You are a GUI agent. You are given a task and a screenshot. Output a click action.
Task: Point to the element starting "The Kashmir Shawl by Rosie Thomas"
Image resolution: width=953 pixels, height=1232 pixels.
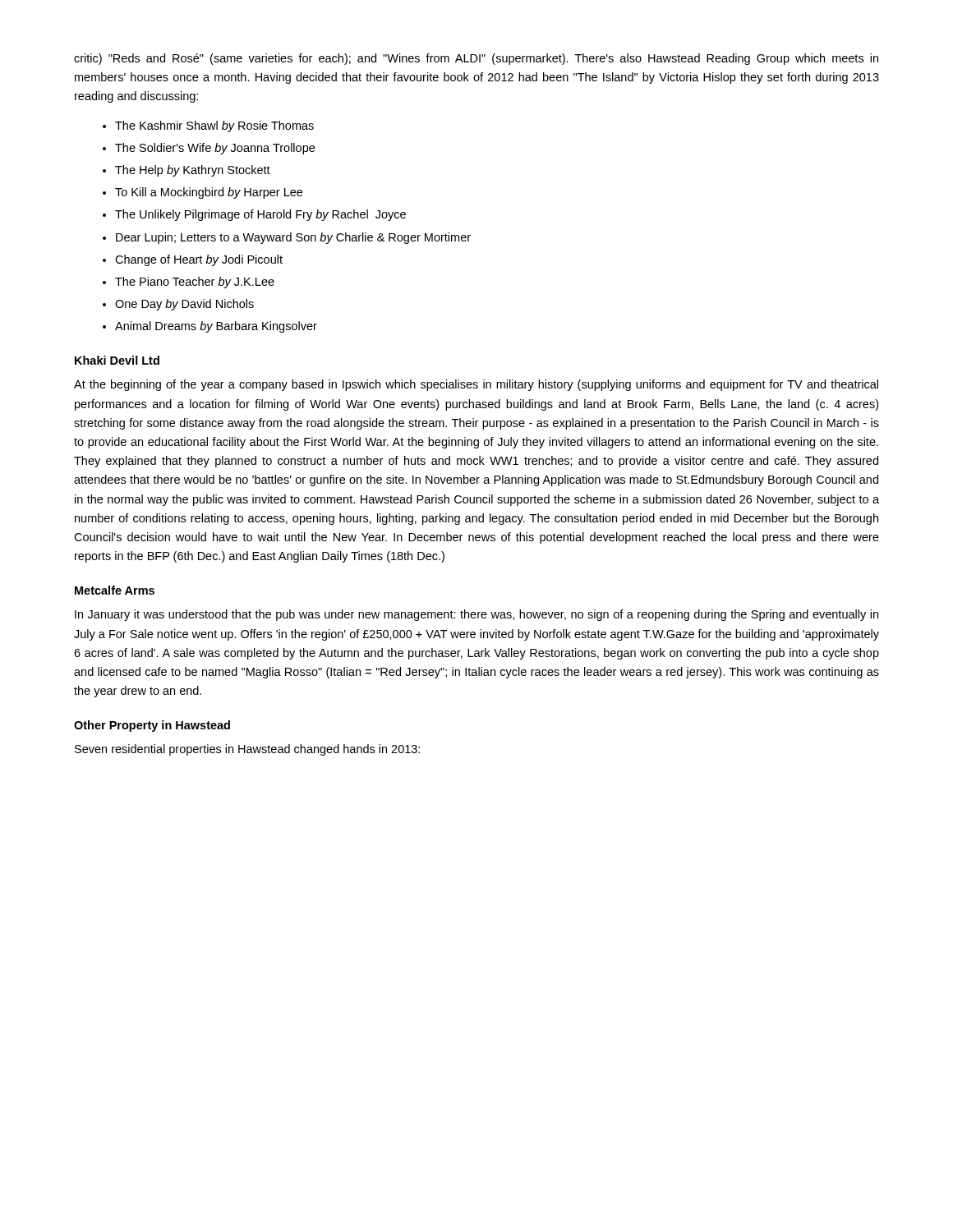point(215,125)
